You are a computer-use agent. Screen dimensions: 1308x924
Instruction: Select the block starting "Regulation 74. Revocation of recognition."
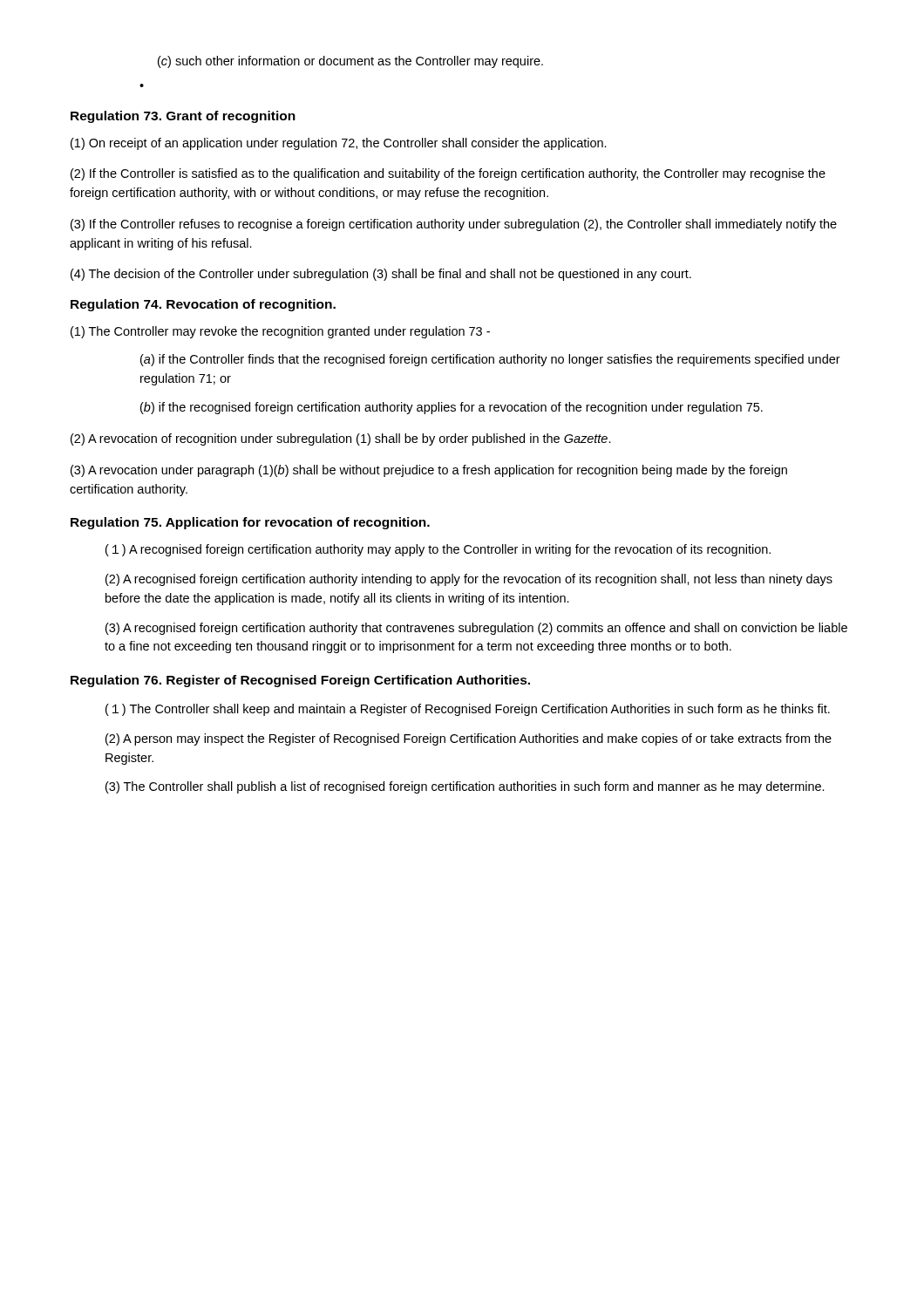[x=203, y=304]
